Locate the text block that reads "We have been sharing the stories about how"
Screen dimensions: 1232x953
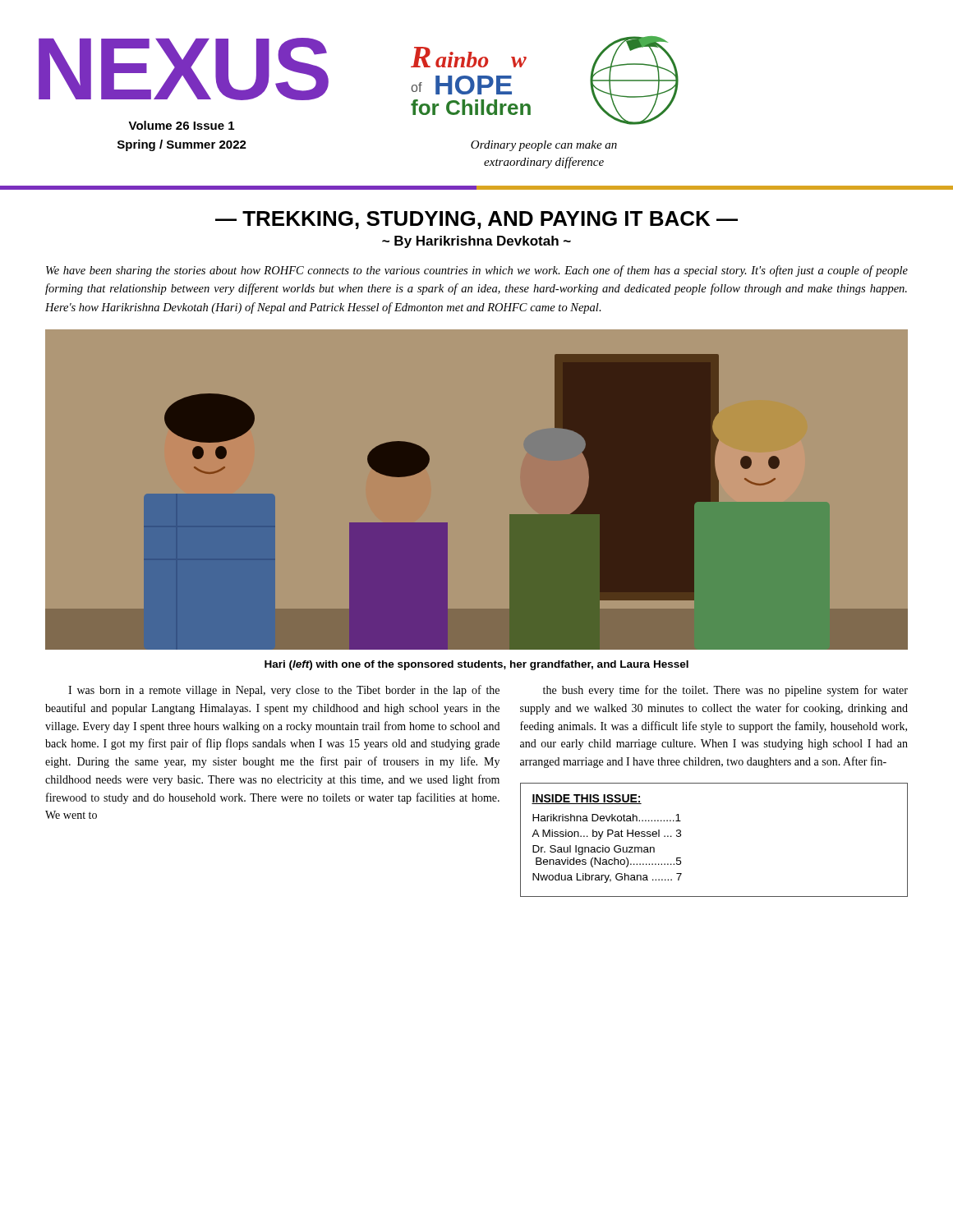476,289
